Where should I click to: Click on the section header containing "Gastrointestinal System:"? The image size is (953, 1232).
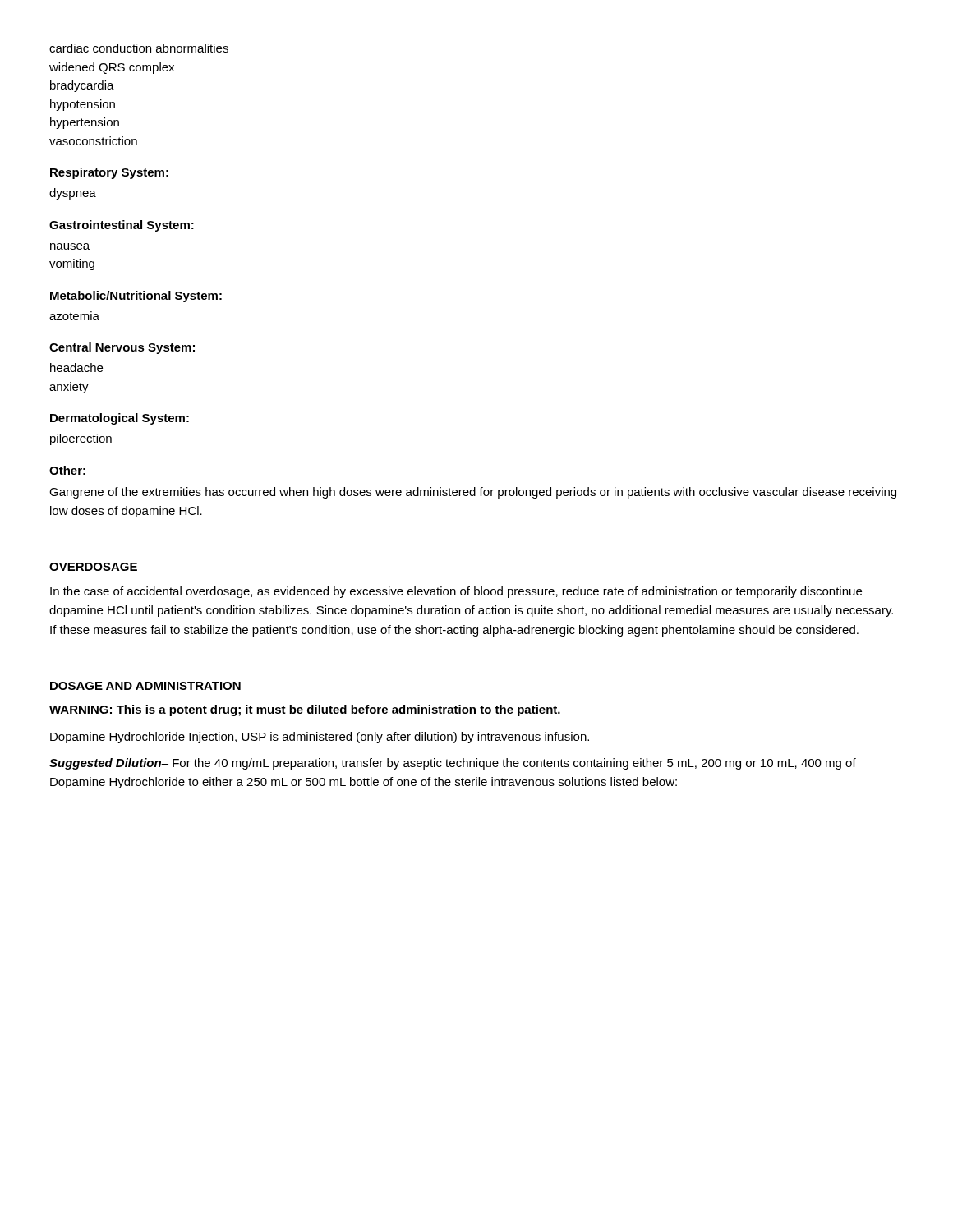pos(122,224)
